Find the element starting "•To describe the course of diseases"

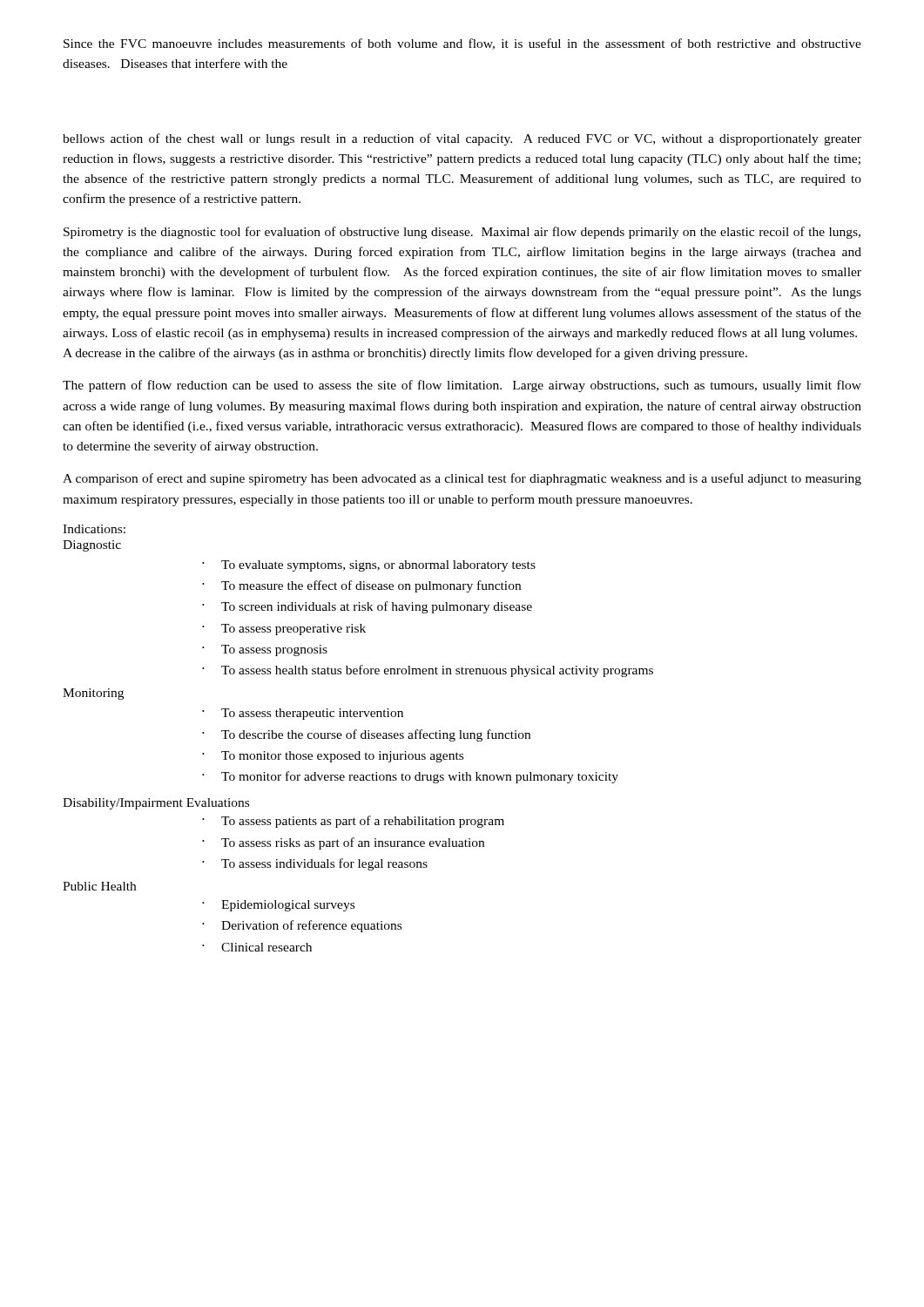(532, 734)
